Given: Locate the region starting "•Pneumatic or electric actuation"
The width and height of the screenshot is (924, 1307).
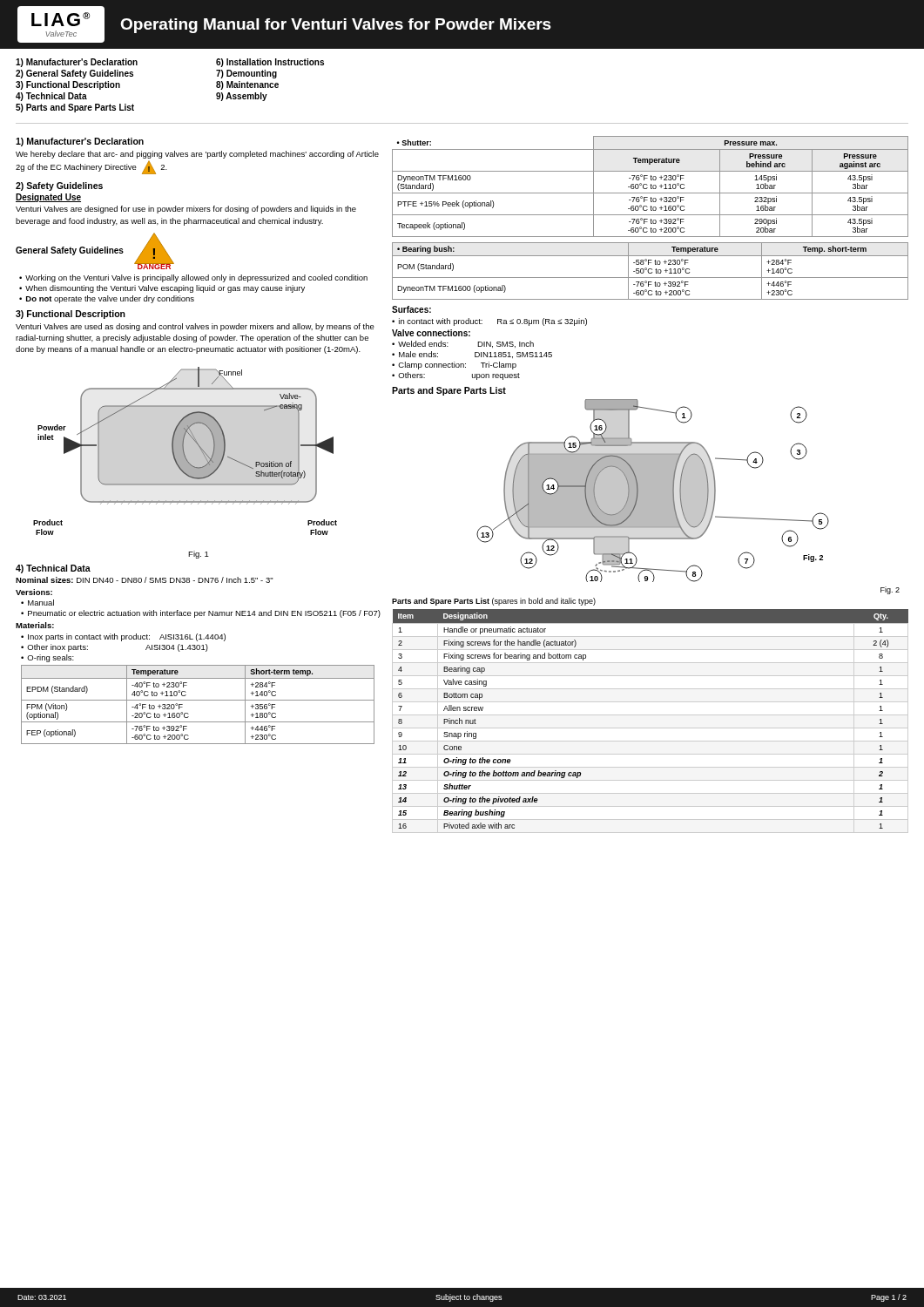Looking at the screenshot, I should [201, 613].
